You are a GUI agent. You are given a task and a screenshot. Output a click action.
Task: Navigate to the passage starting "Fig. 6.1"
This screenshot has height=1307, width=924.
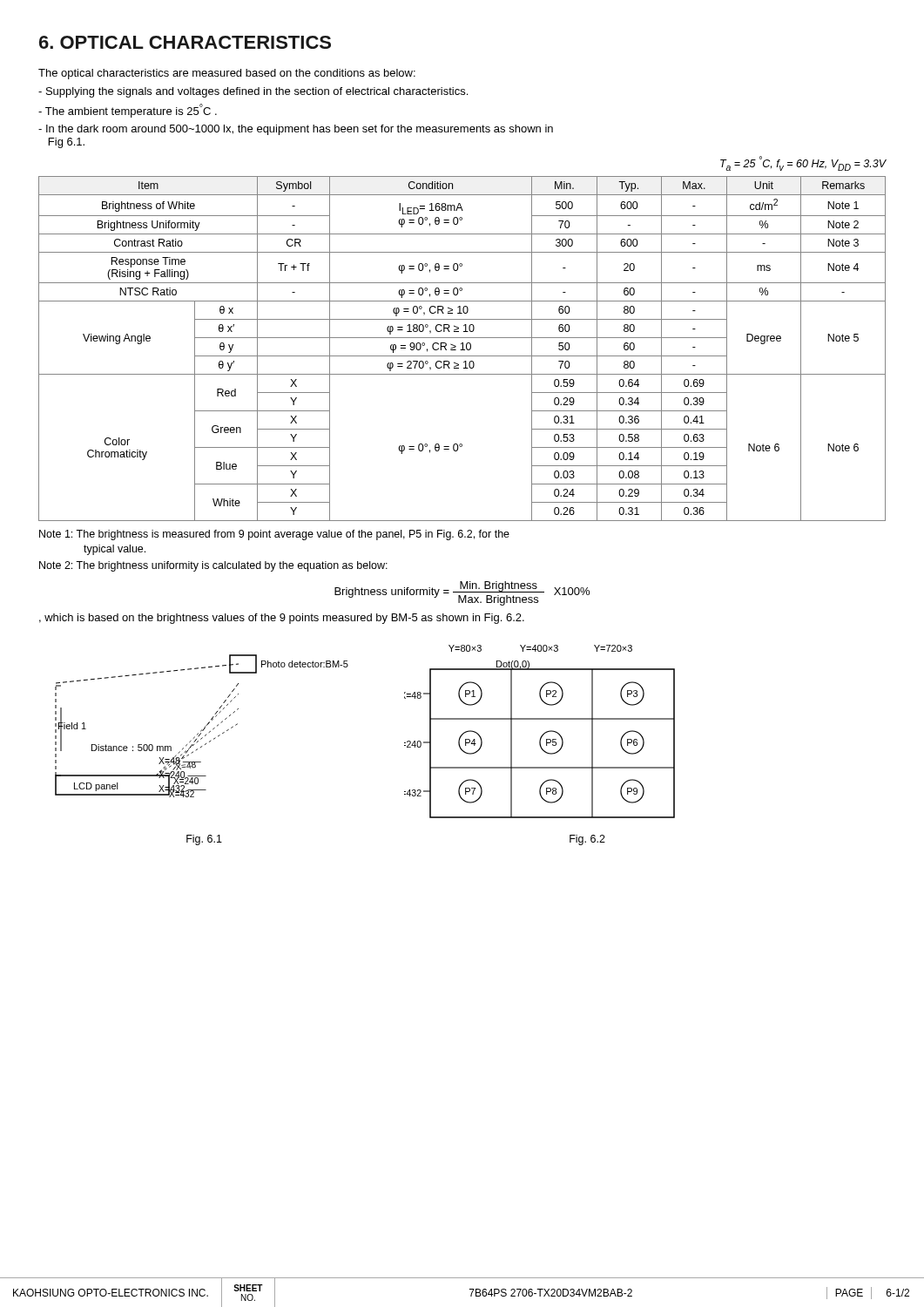pyautogui.click(x=204, y=839)
